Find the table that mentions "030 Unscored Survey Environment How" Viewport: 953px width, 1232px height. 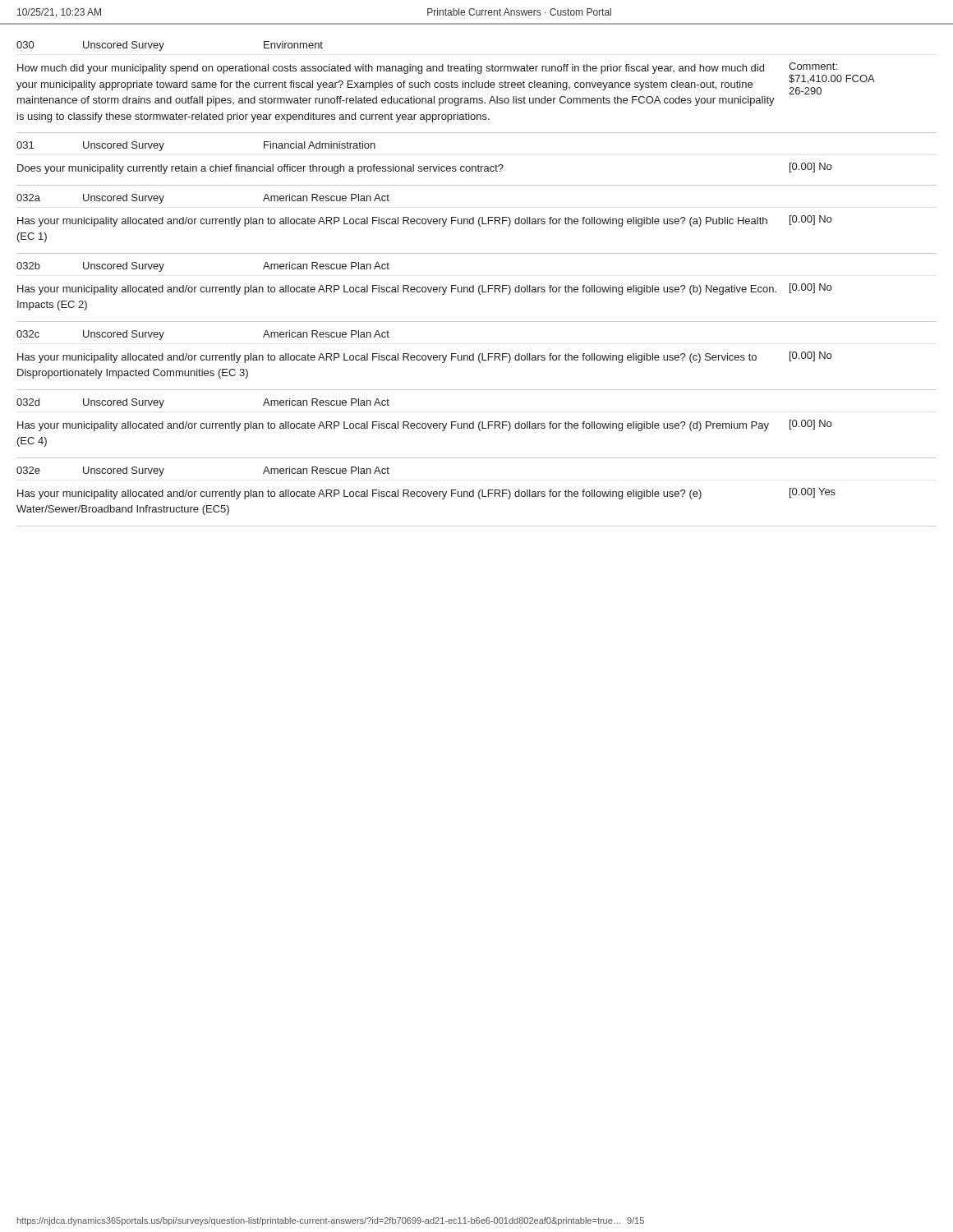(x=476, y=83)
